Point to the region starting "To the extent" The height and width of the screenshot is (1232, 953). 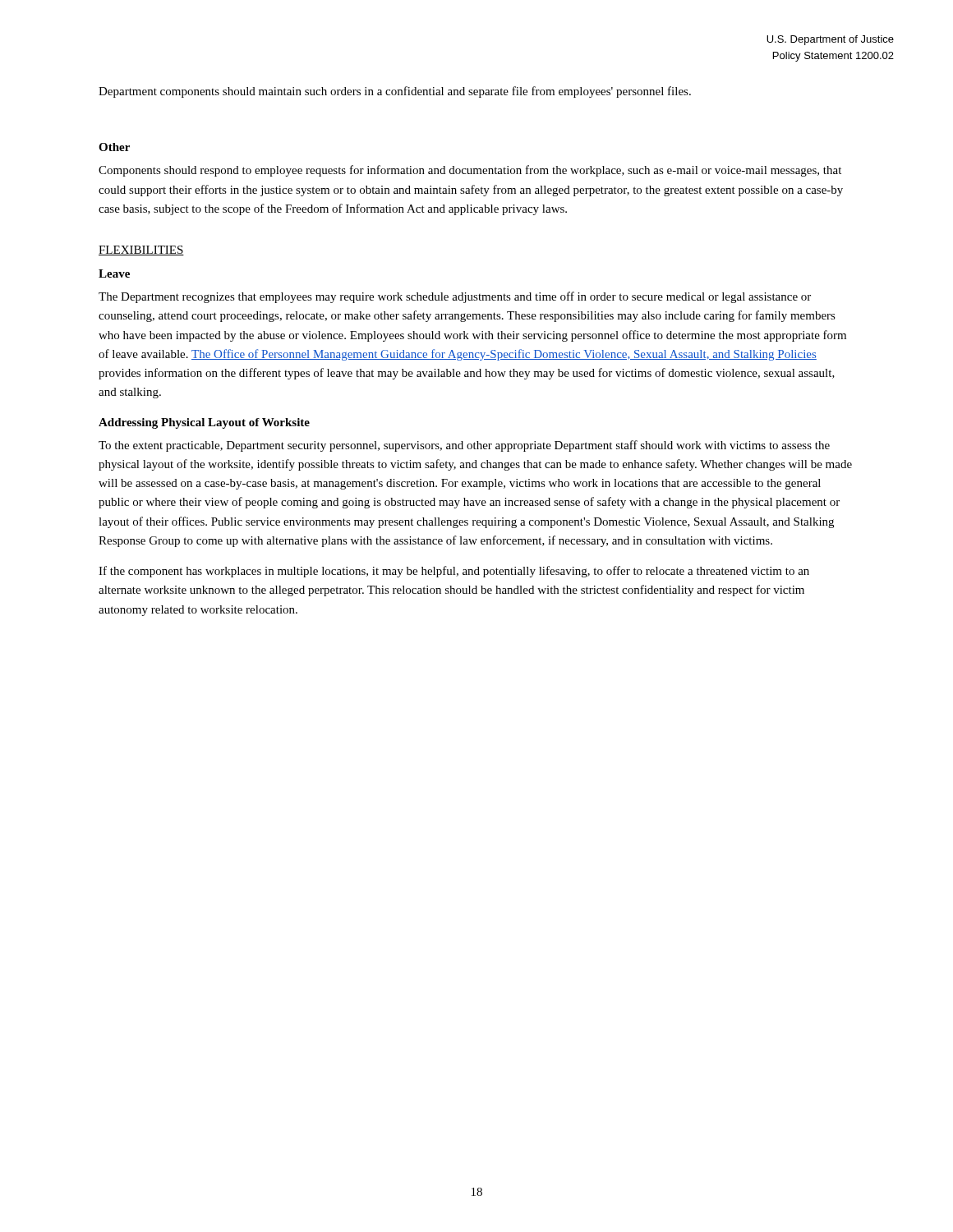tap(476, 493)
